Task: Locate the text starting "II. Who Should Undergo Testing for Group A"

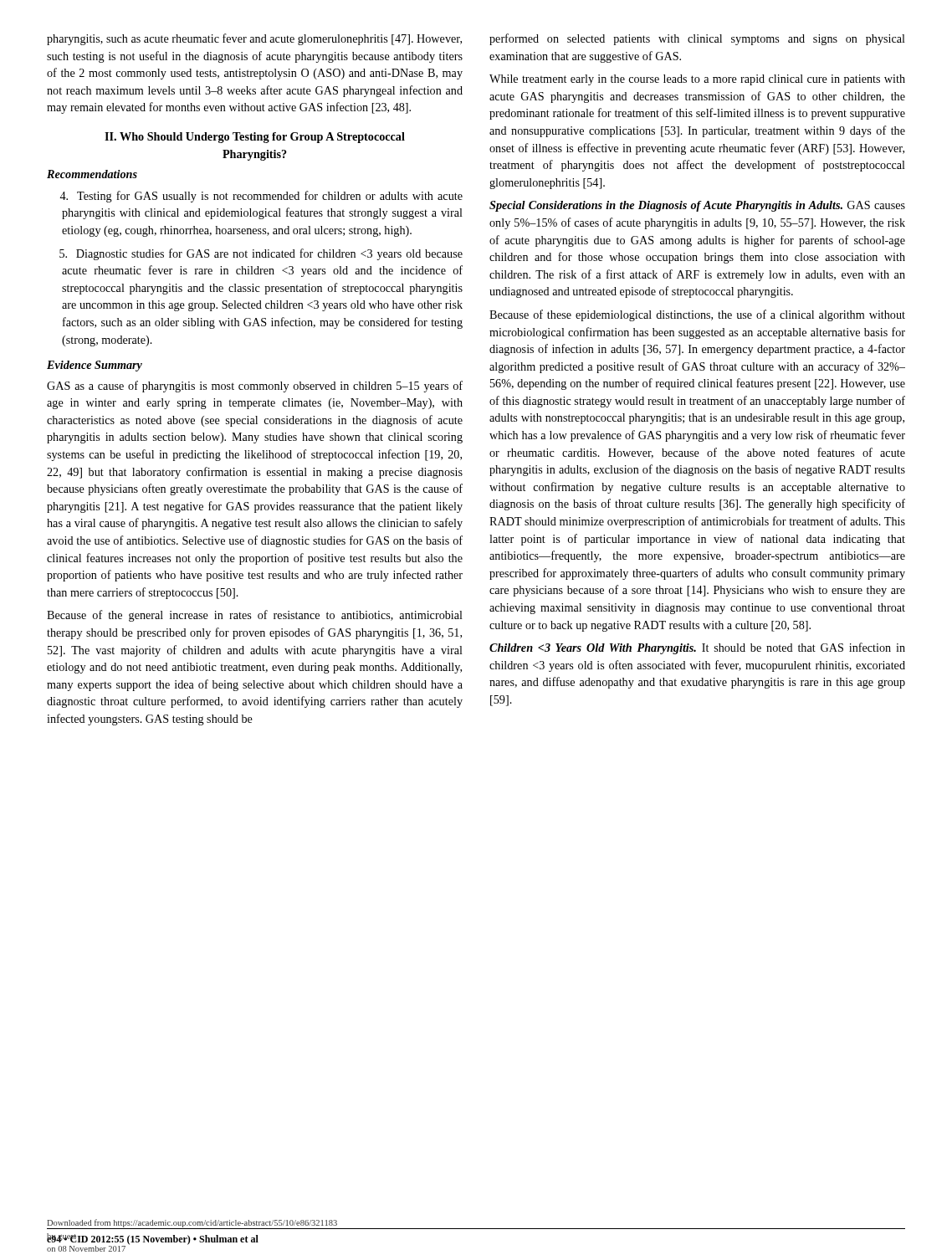Action: [255, 145]
